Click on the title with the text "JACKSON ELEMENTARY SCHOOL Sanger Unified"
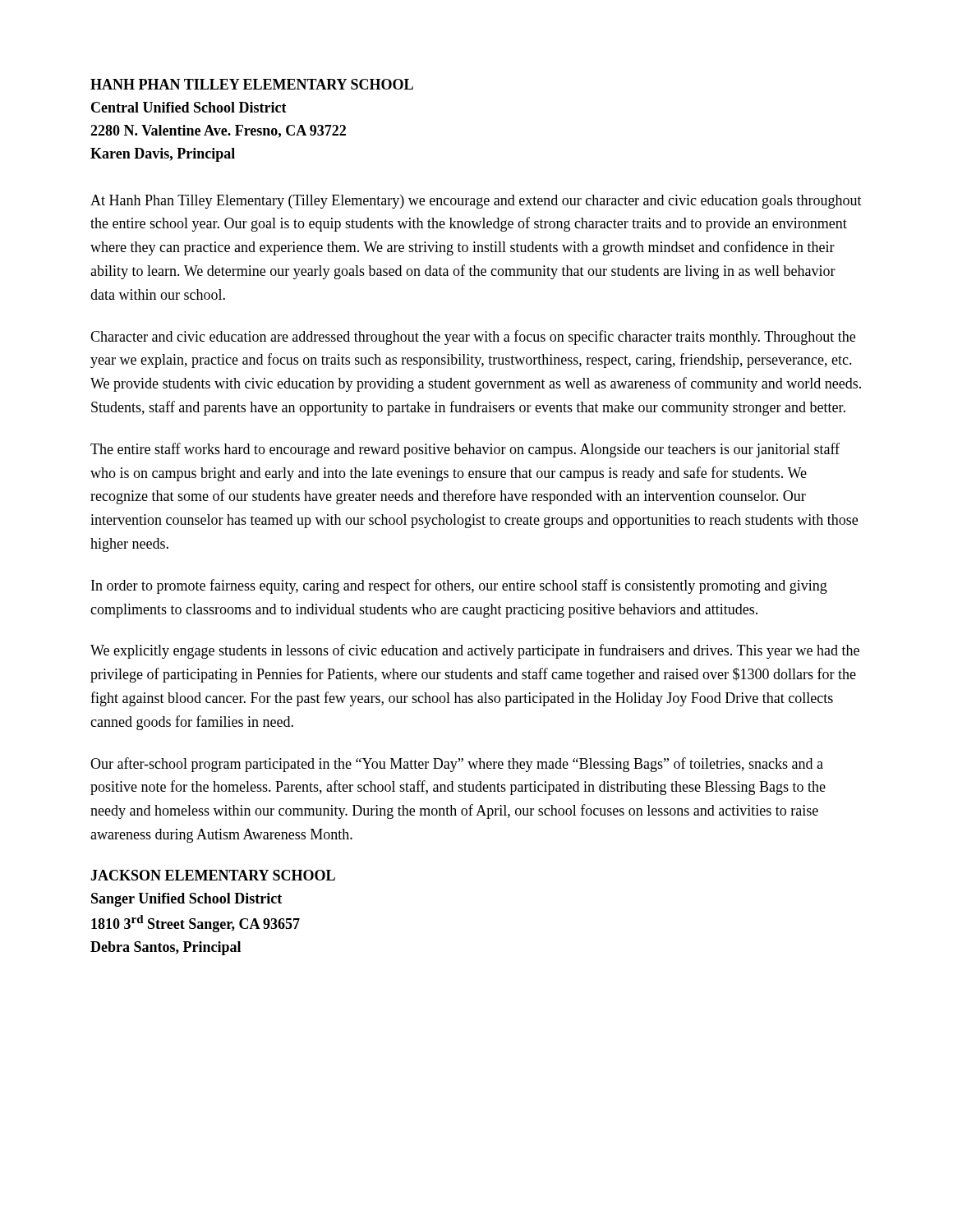Image resolution: width=953 pixels, height=1232 pixels. (213, 911)
